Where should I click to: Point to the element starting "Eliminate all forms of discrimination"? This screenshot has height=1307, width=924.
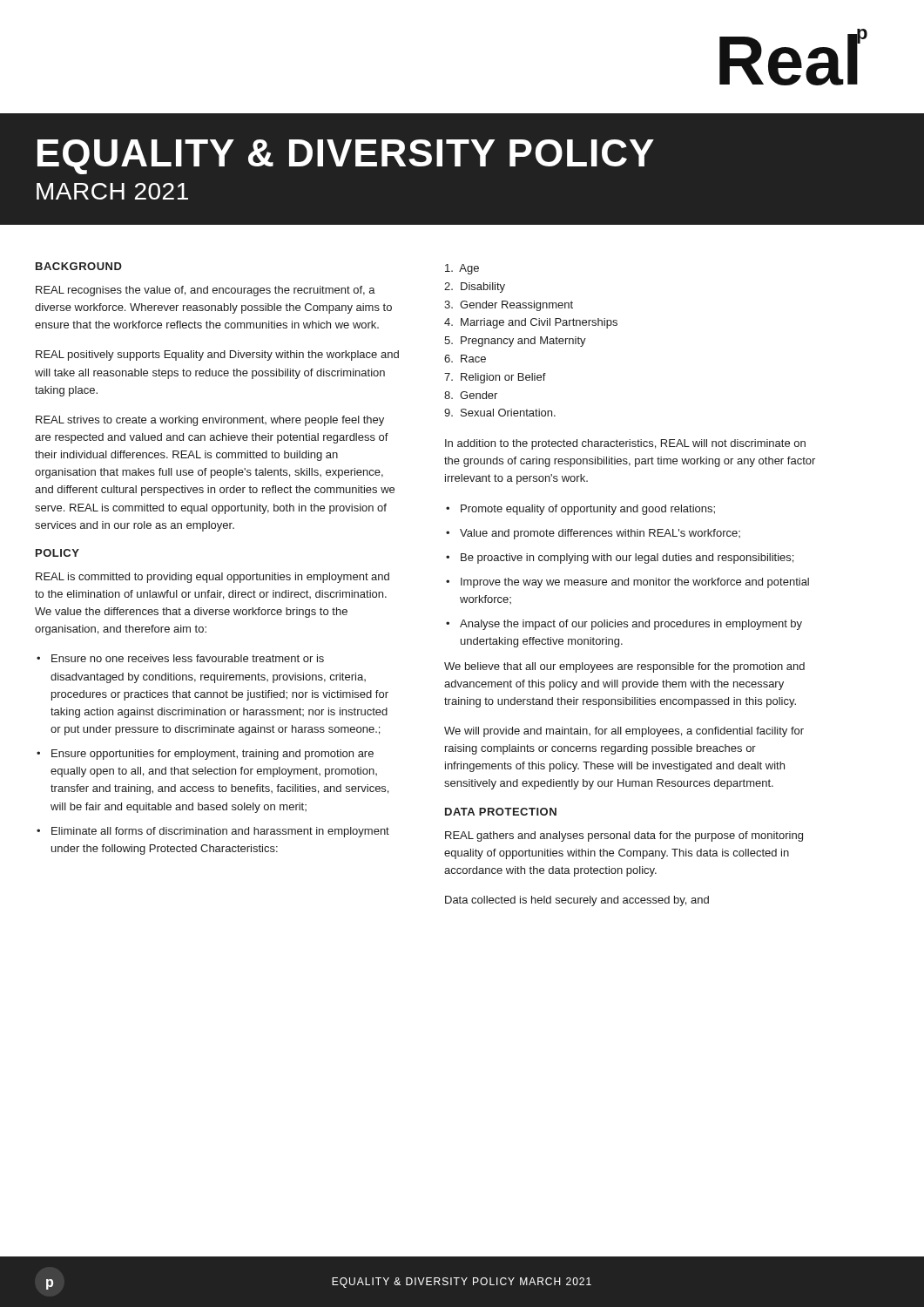tap(220, 839)
